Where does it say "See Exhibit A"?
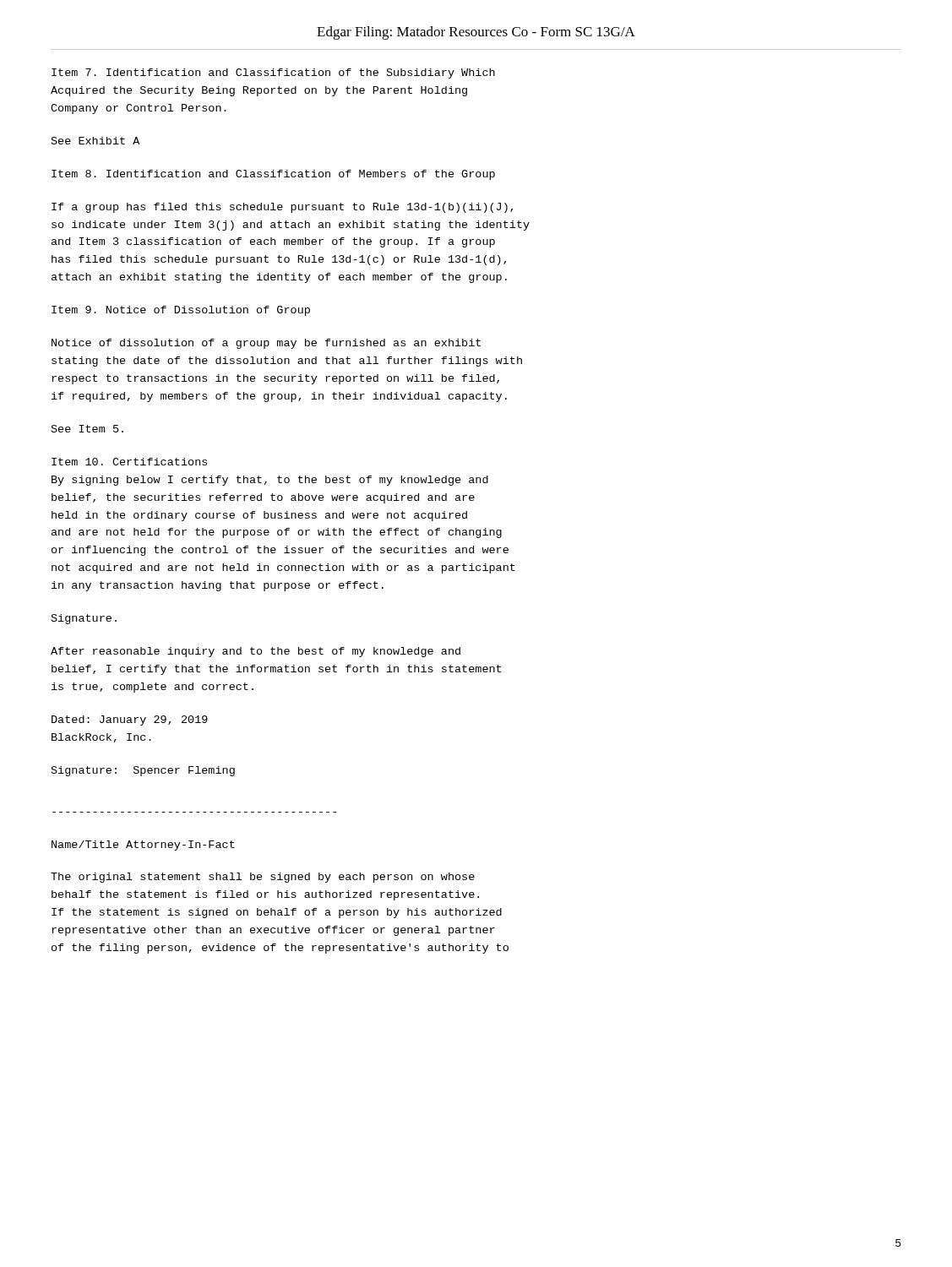The width and height of the screenshot is (952, 1267). coord(95,141)
